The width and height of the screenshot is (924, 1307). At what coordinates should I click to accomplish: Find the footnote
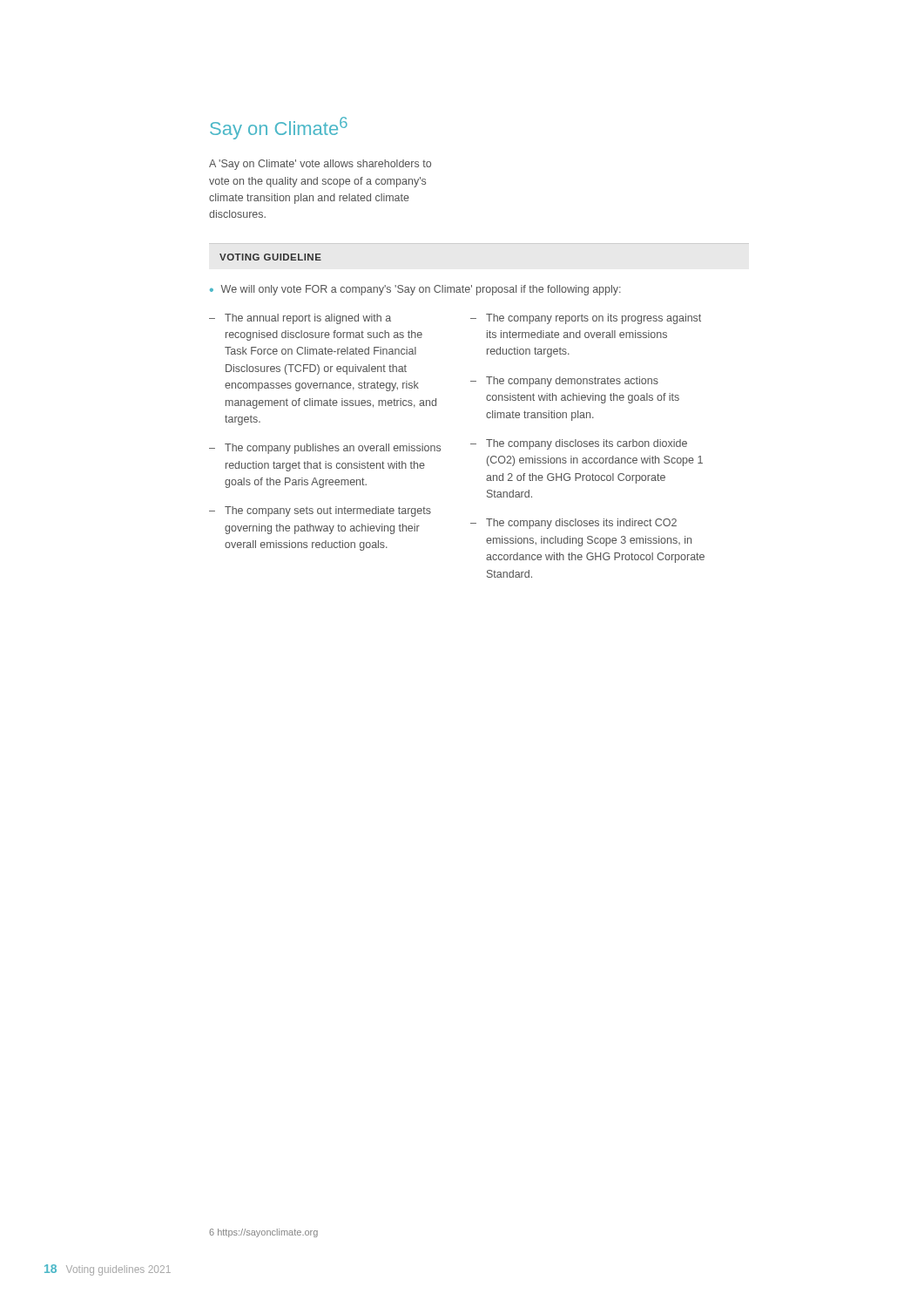[264, 1232]
